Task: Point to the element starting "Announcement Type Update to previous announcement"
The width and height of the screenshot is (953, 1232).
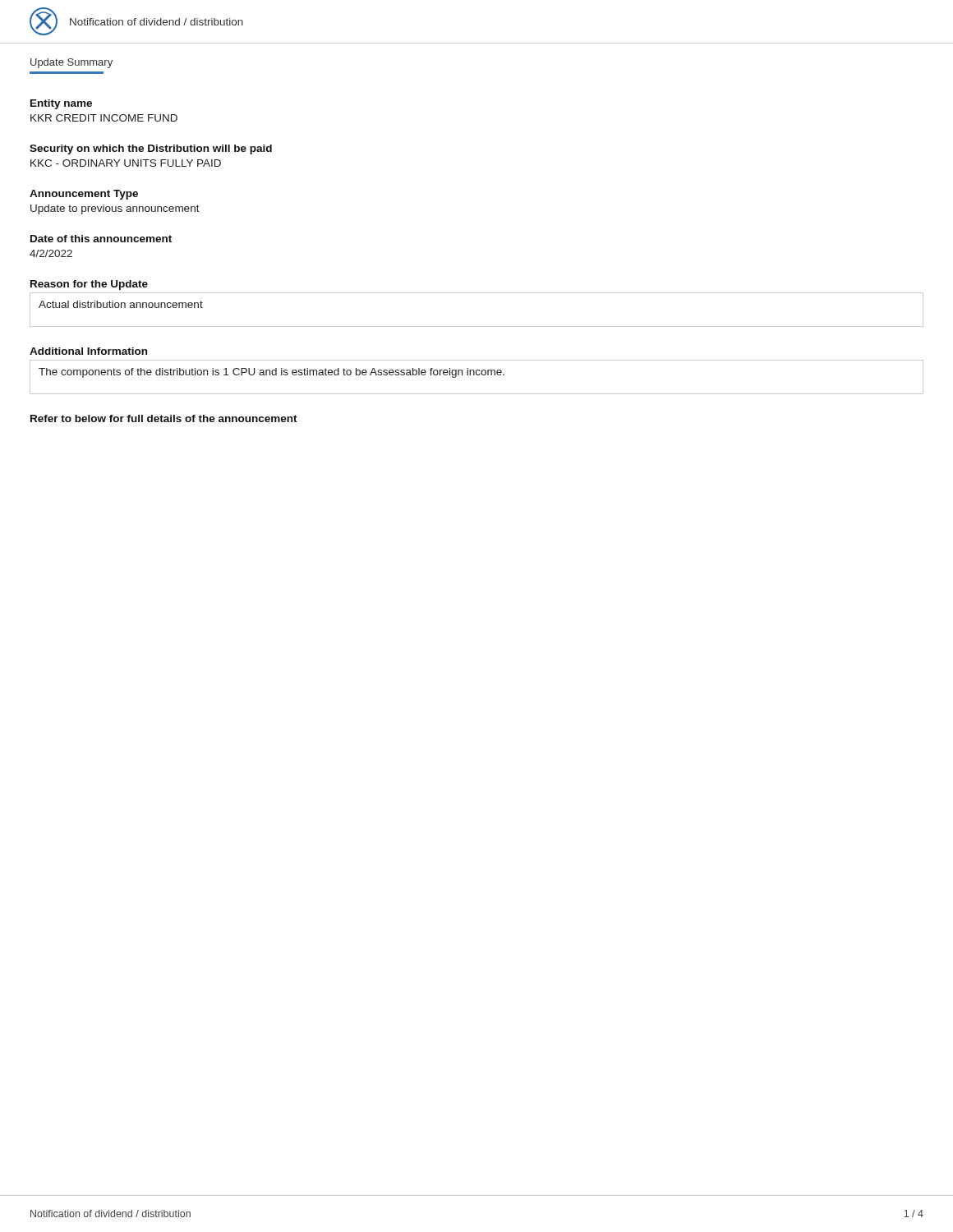Action: (84, 195)
